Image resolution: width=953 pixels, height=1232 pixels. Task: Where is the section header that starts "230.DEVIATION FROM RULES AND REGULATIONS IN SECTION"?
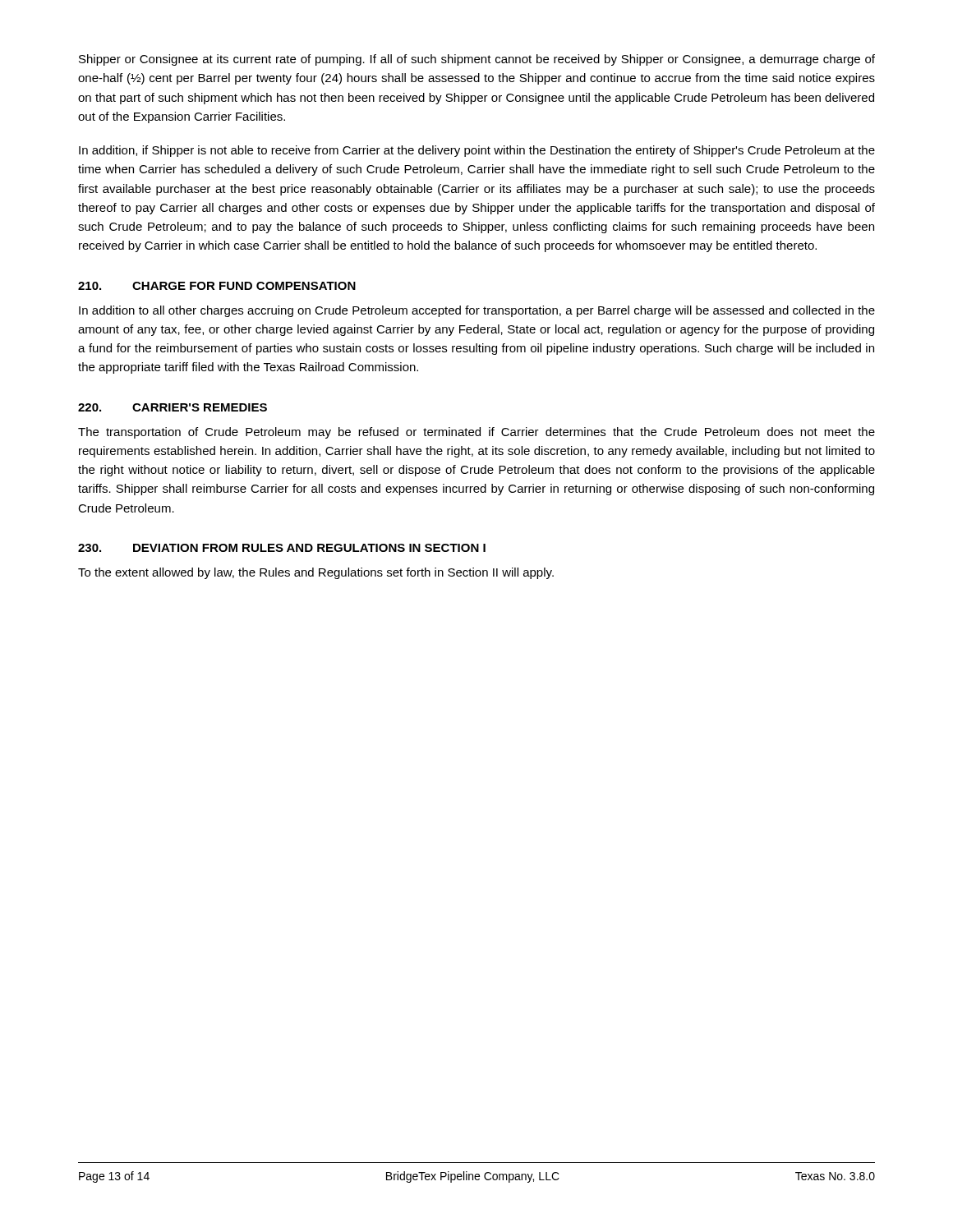pyautogui.click(x=282, y=547)
